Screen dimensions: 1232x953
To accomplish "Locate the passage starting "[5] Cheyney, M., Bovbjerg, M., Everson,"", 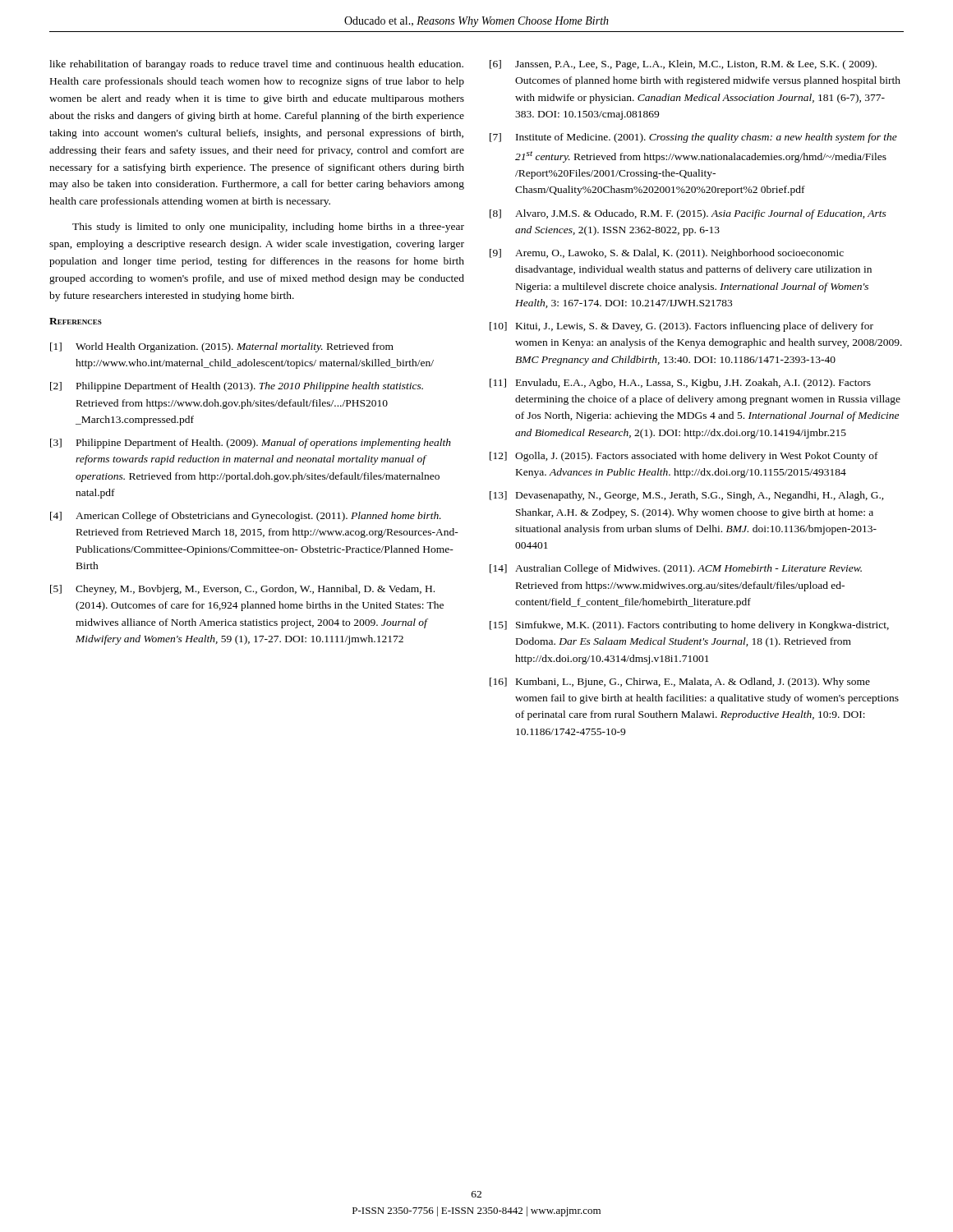I will [x=257, y=614].
